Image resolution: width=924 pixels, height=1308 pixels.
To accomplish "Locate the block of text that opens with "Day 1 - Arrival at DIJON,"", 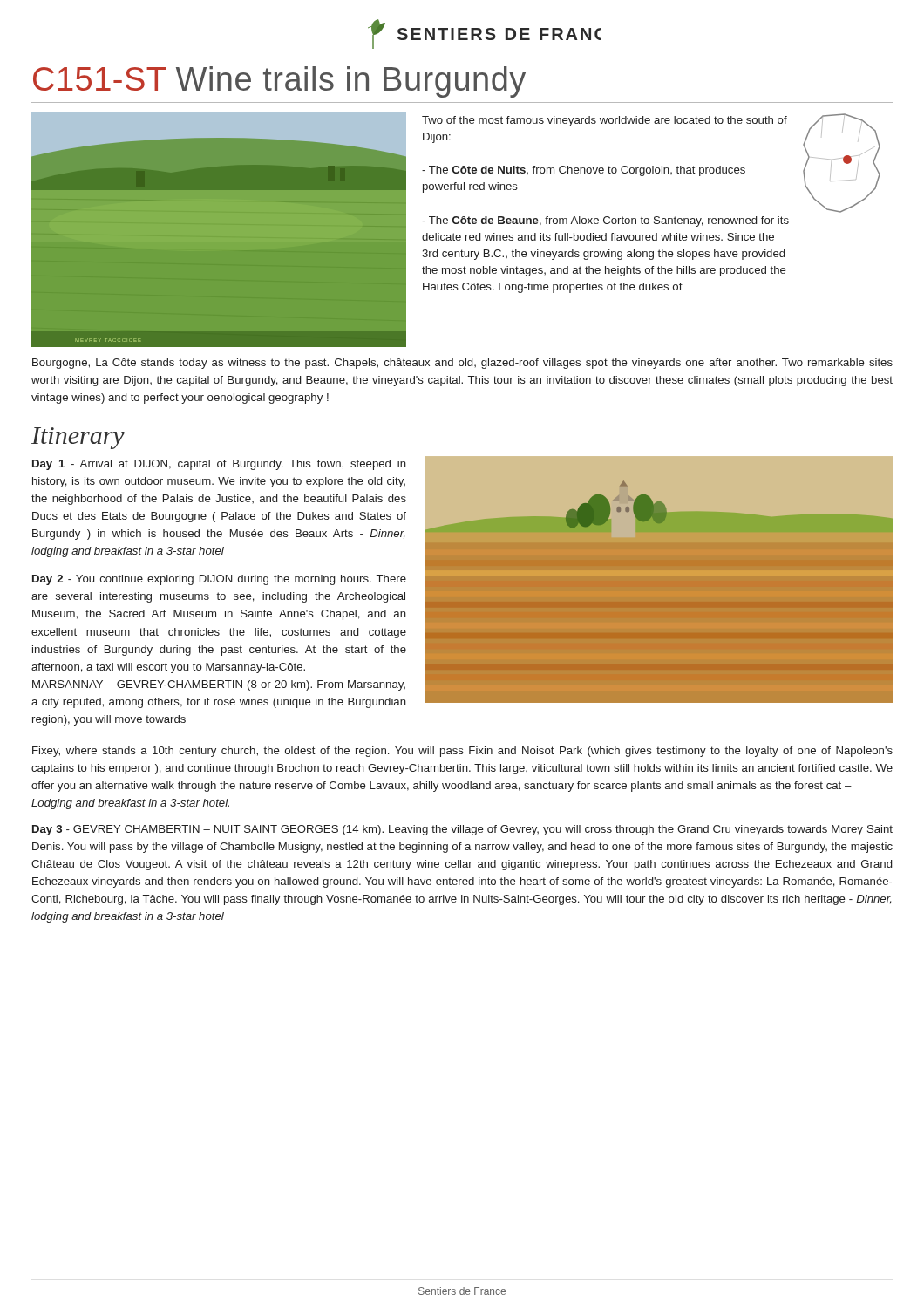I will tap(219, 507).
